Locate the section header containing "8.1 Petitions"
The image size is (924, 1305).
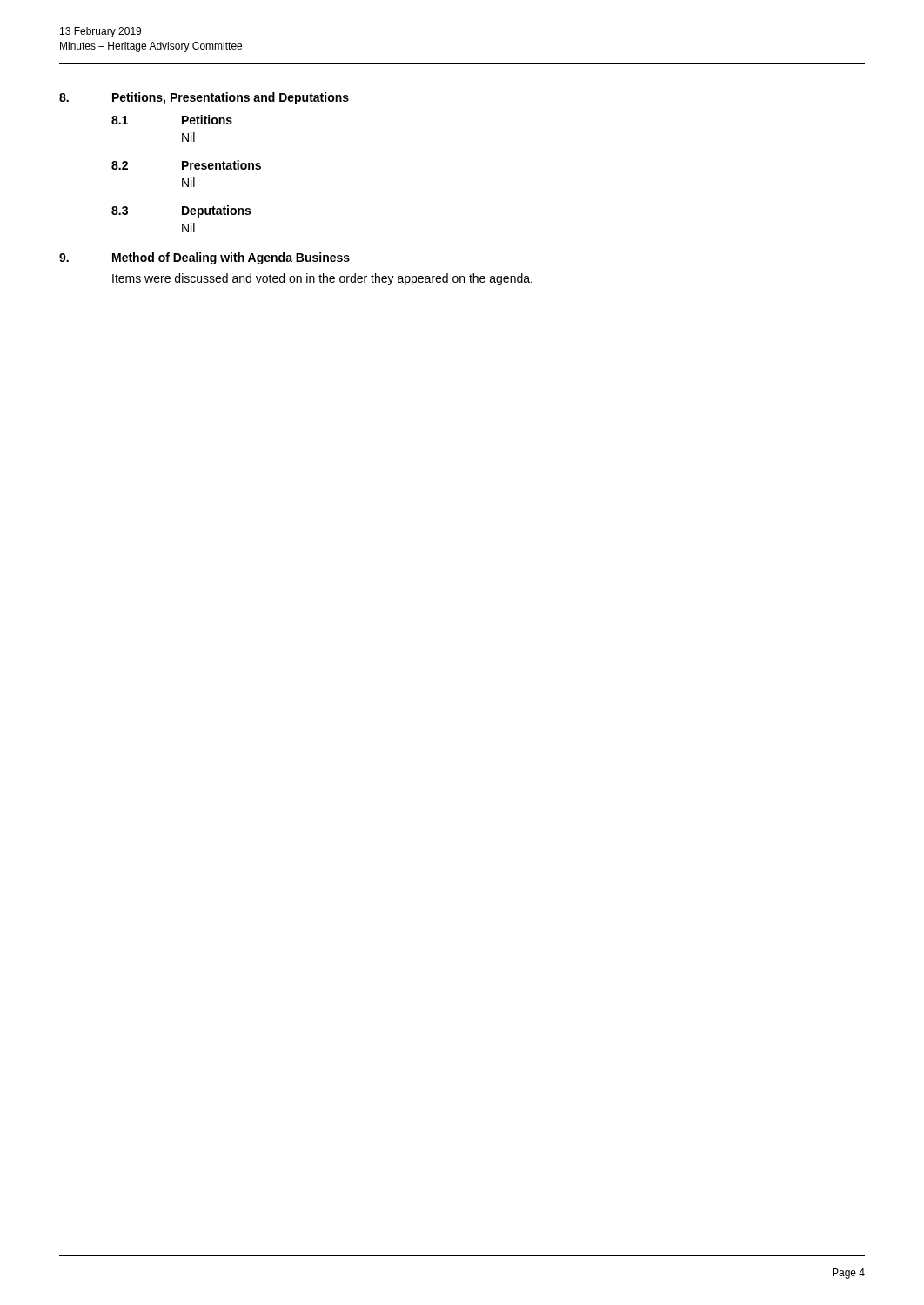pyautogui.click(x=172, y=120)
